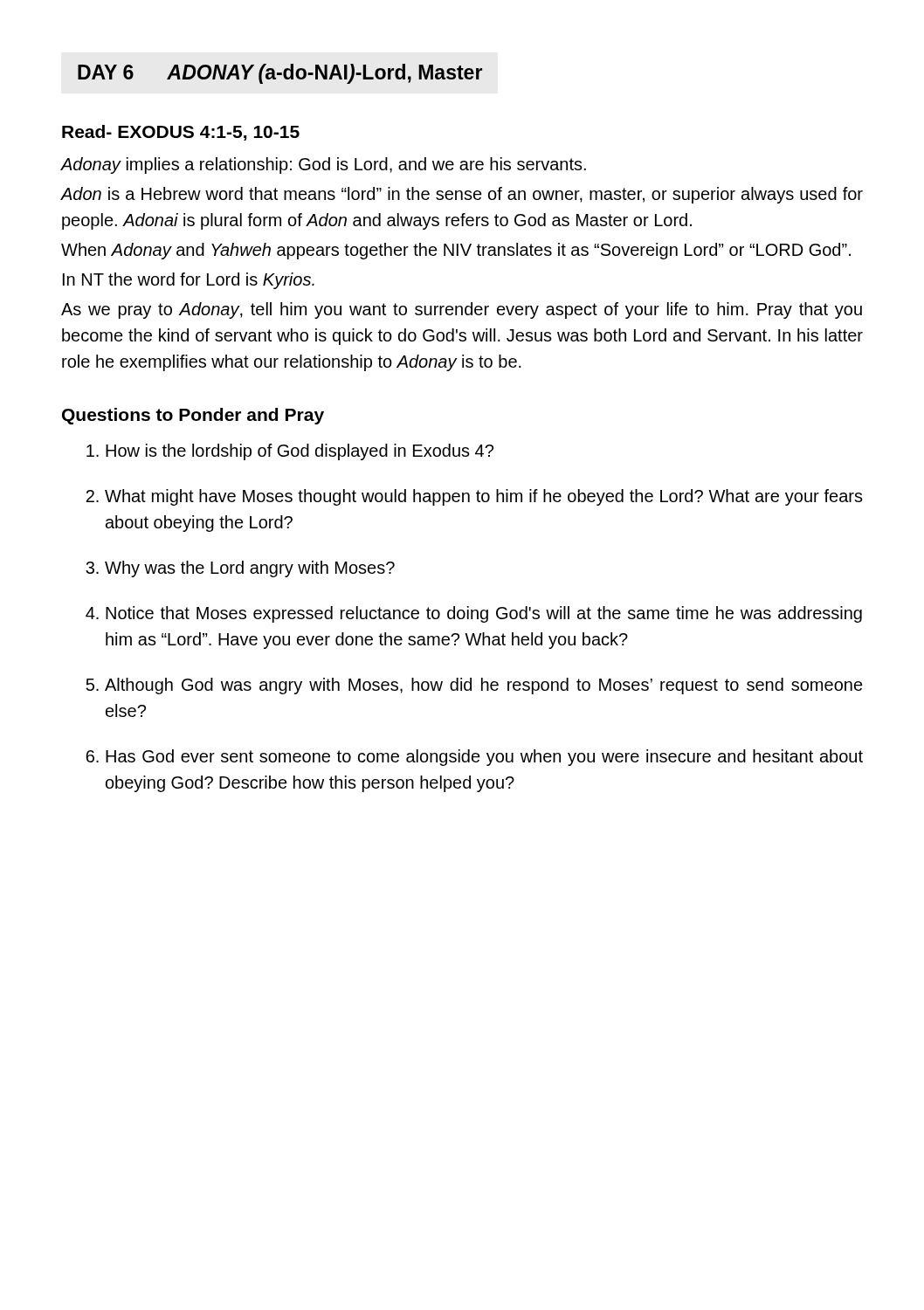This screenshot has height=1310, width=924.
Task: Click on the text block starting "Notice that Moses expressed reluctance to"
Action: (484, 626)
